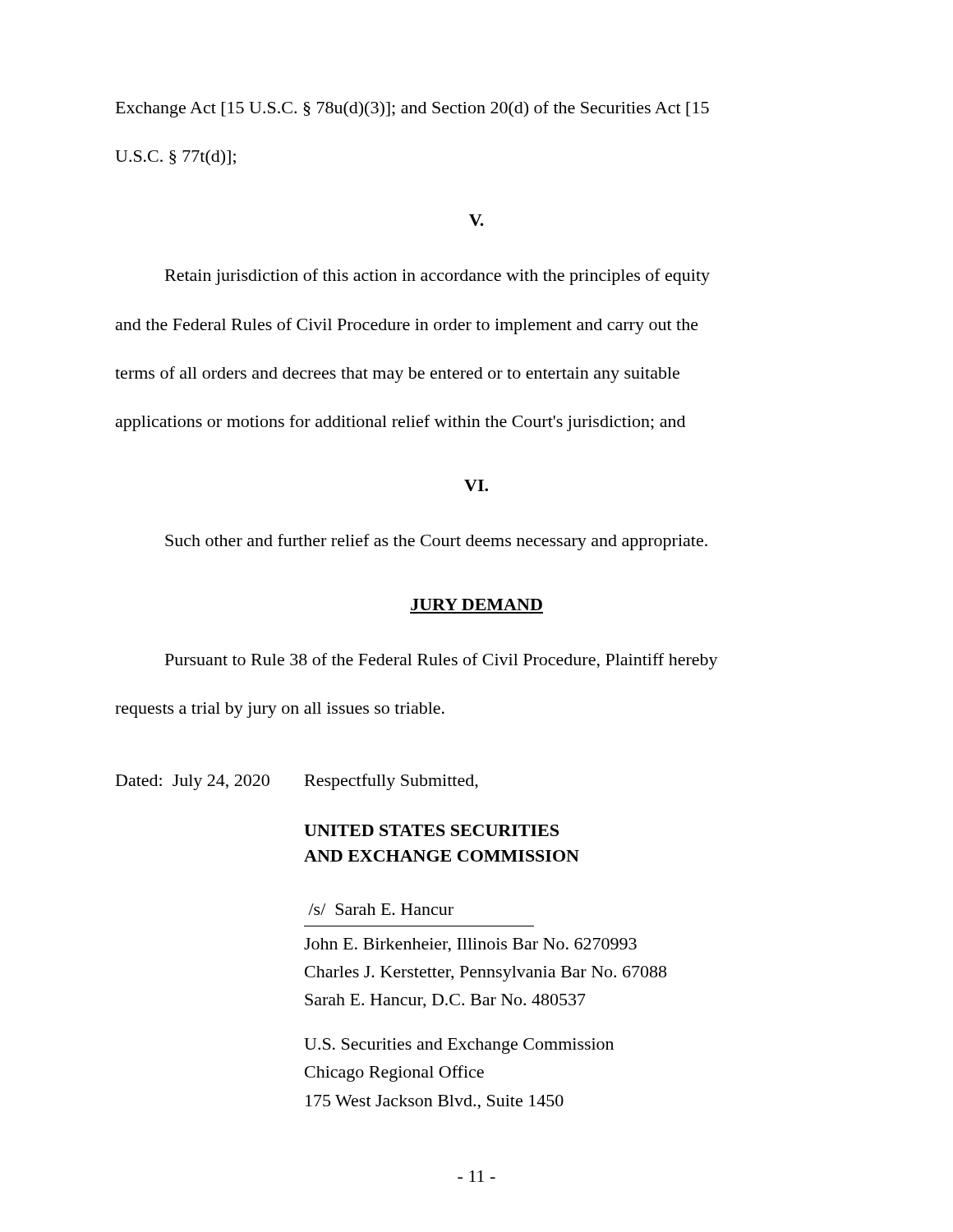Point to the block beginning "Pursuant to Rule"
This screenshot has height=1232, width=953.
[442, 661]
